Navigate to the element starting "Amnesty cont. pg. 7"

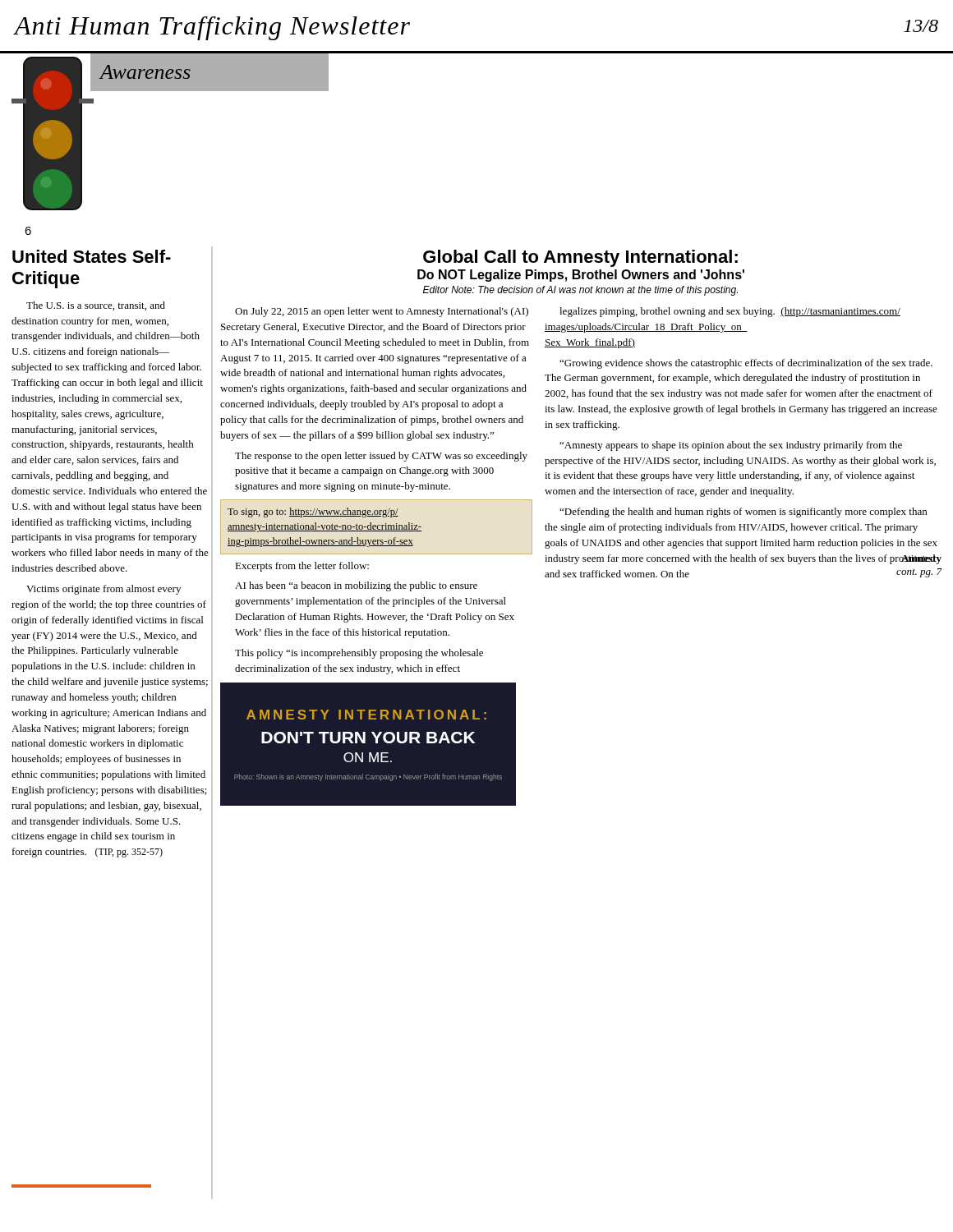tap(919, 565)
